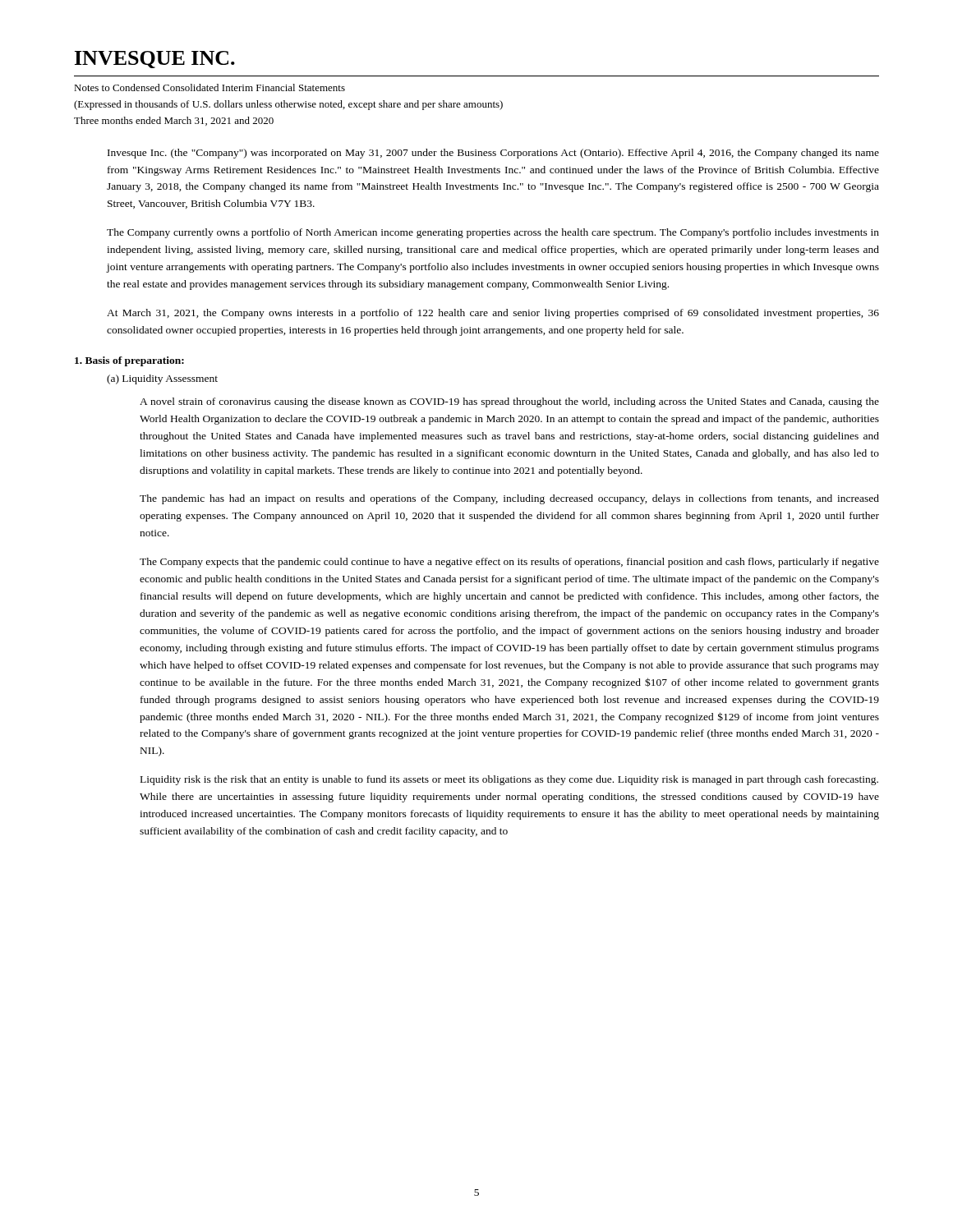
Task: Click where it says "(a) Liquidity Assessment"
Action: click(x=162, y=378)
